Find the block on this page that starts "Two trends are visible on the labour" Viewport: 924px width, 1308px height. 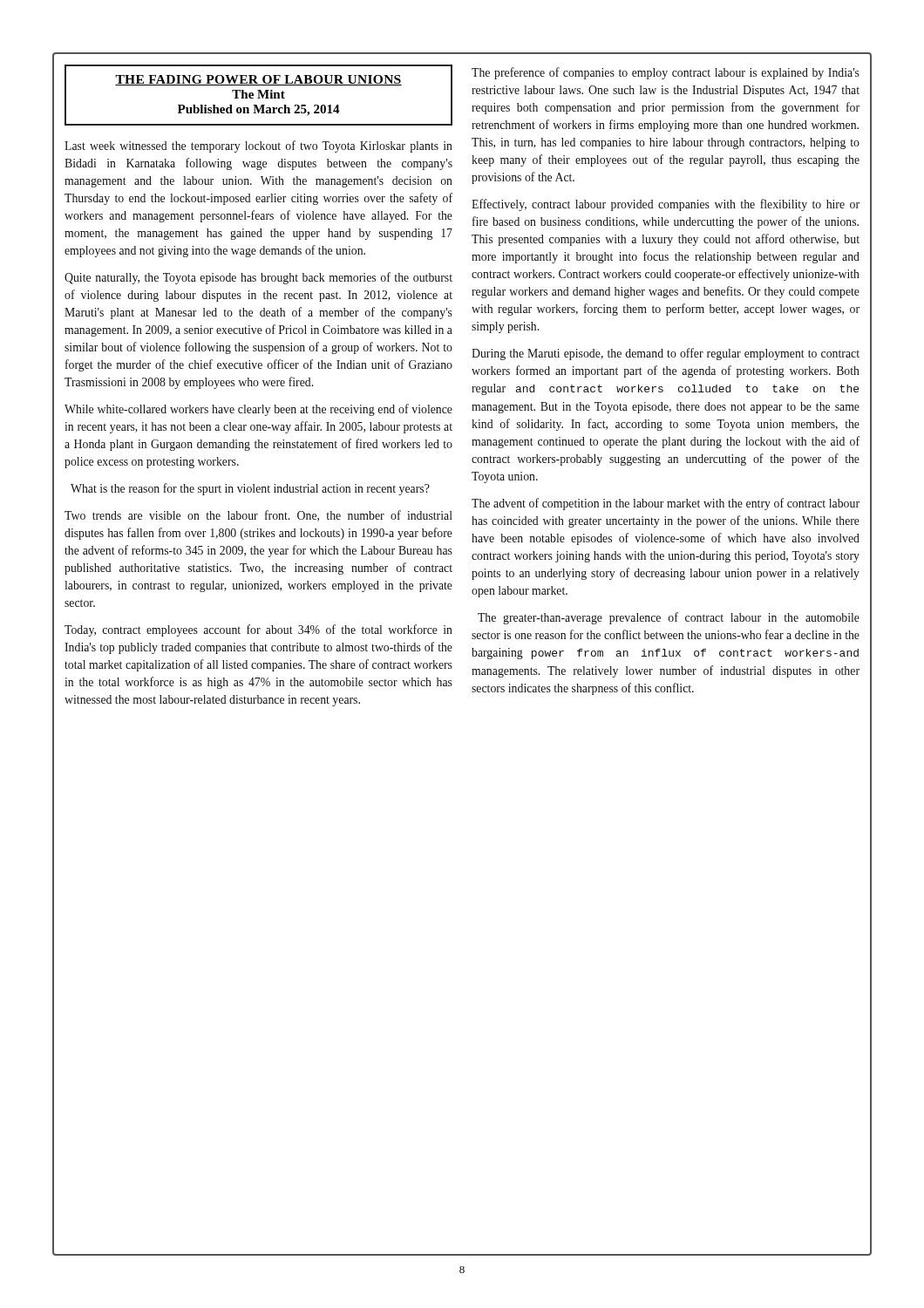click(258, 559)
